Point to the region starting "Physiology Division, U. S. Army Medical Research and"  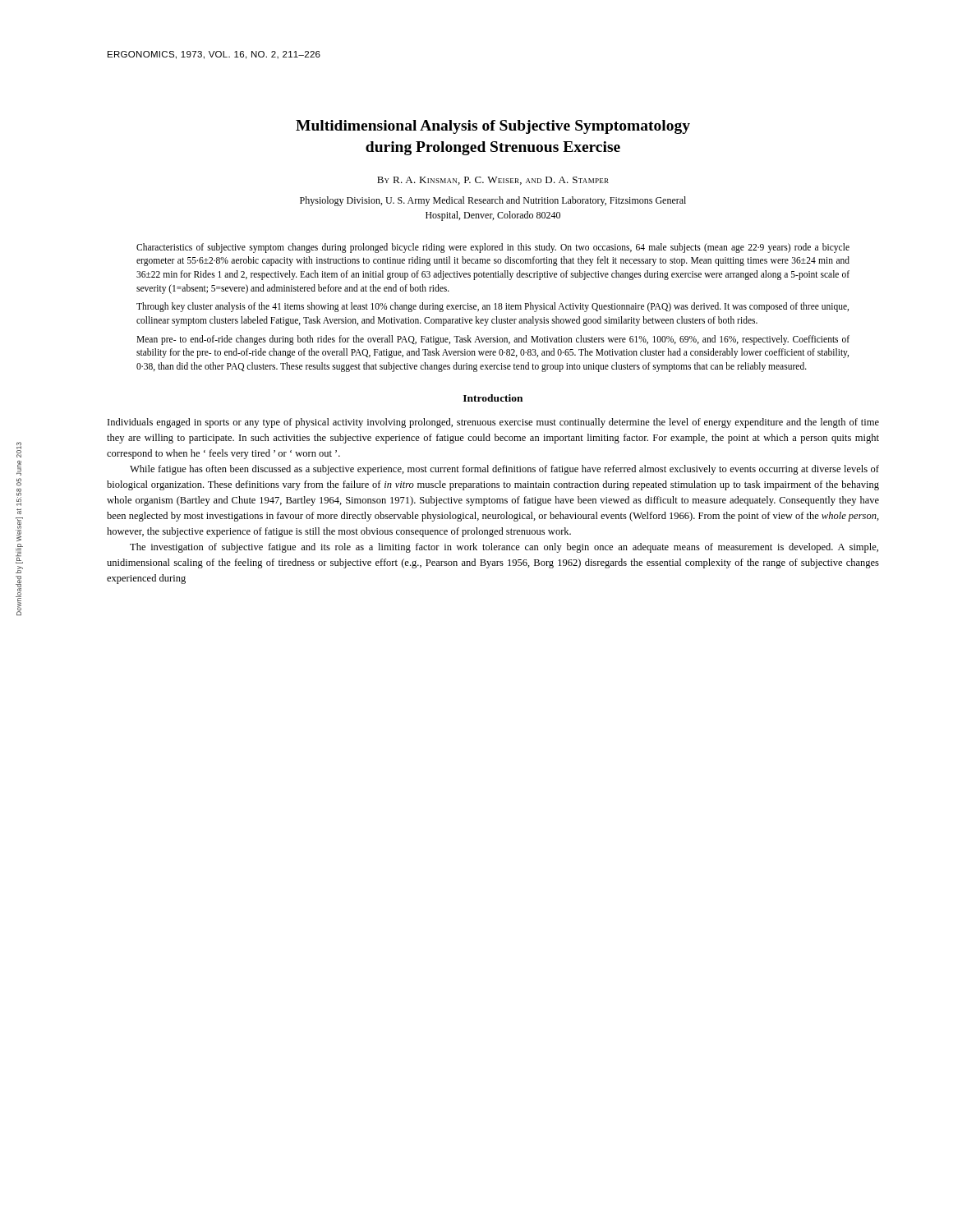[493, 208]
